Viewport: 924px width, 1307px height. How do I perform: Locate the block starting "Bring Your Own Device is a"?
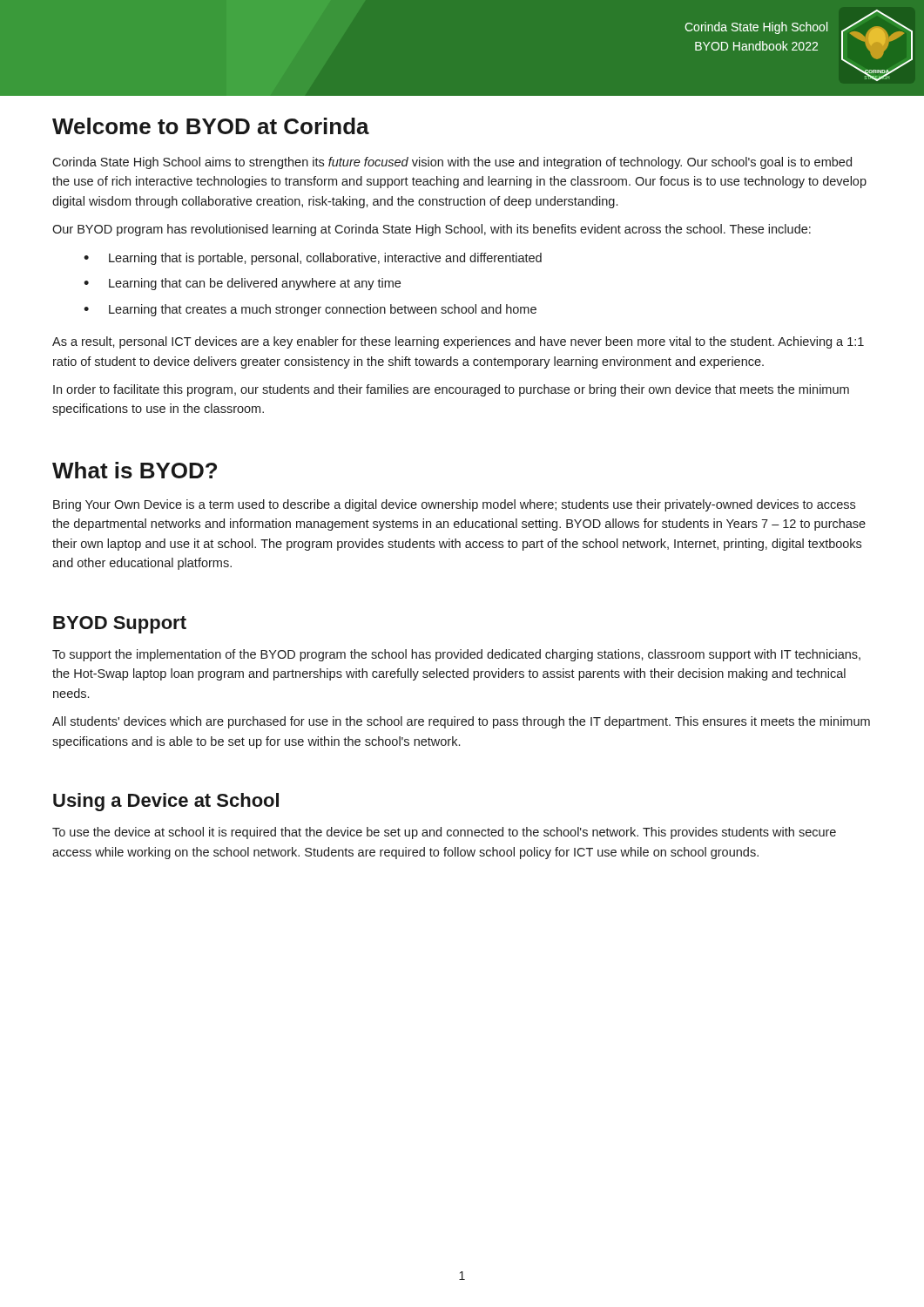pyautogui.click(x=459, y=534)
